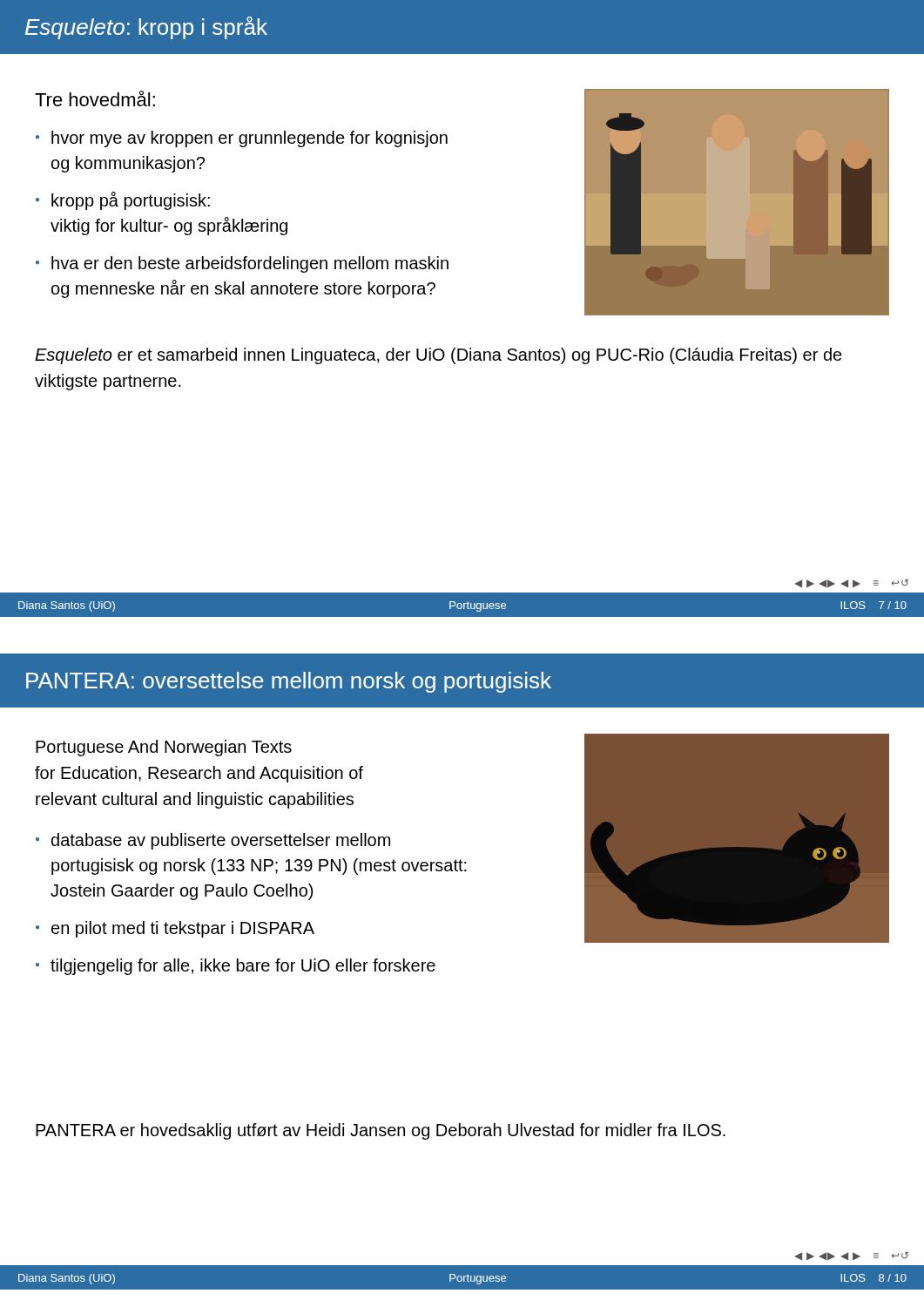
Task: Find the list item containing "en pilot med ti tekstpar i"
Action: point(183,928)
